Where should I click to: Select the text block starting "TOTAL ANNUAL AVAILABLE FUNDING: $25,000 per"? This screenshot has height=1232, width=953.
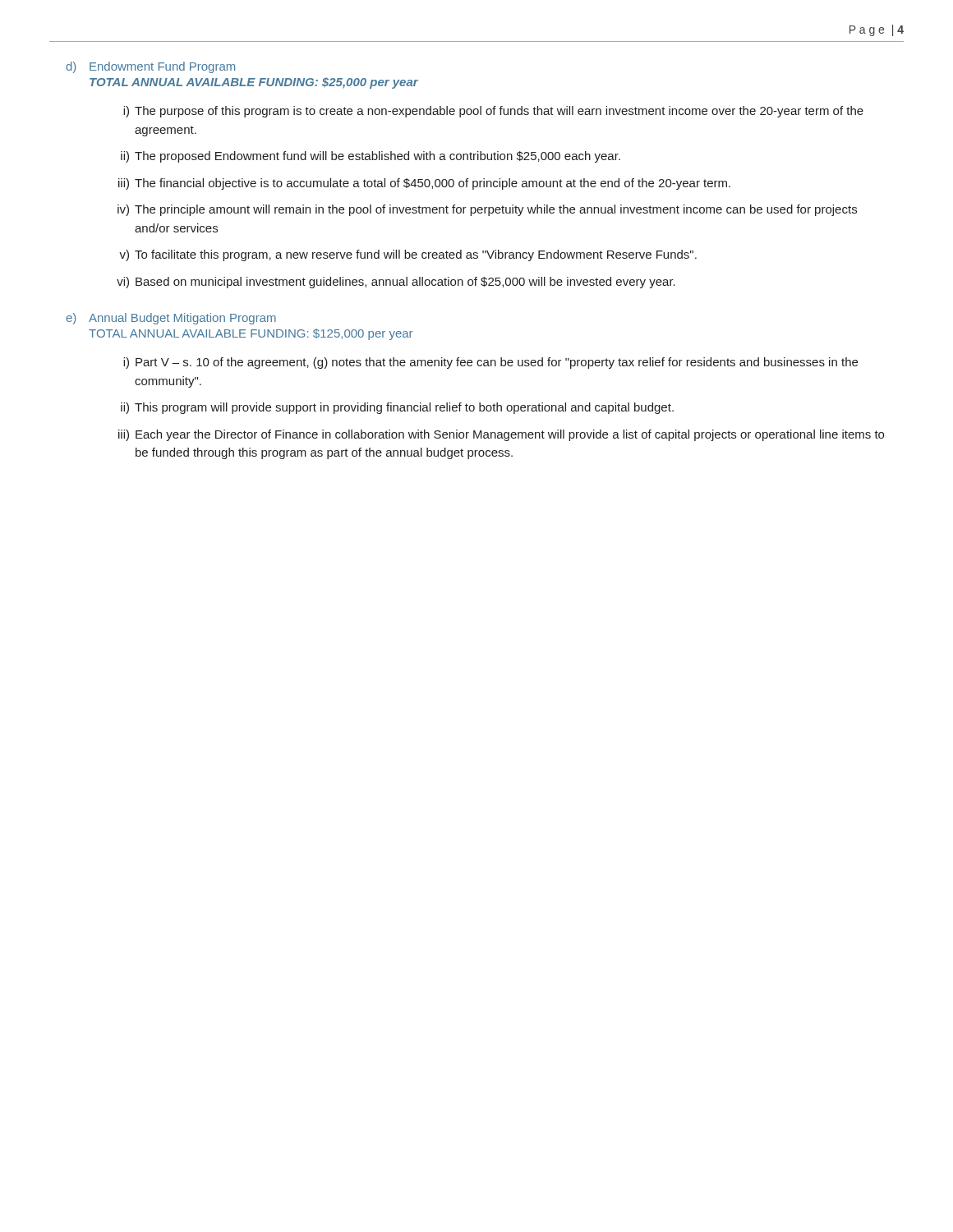click(x=253, y=82)
